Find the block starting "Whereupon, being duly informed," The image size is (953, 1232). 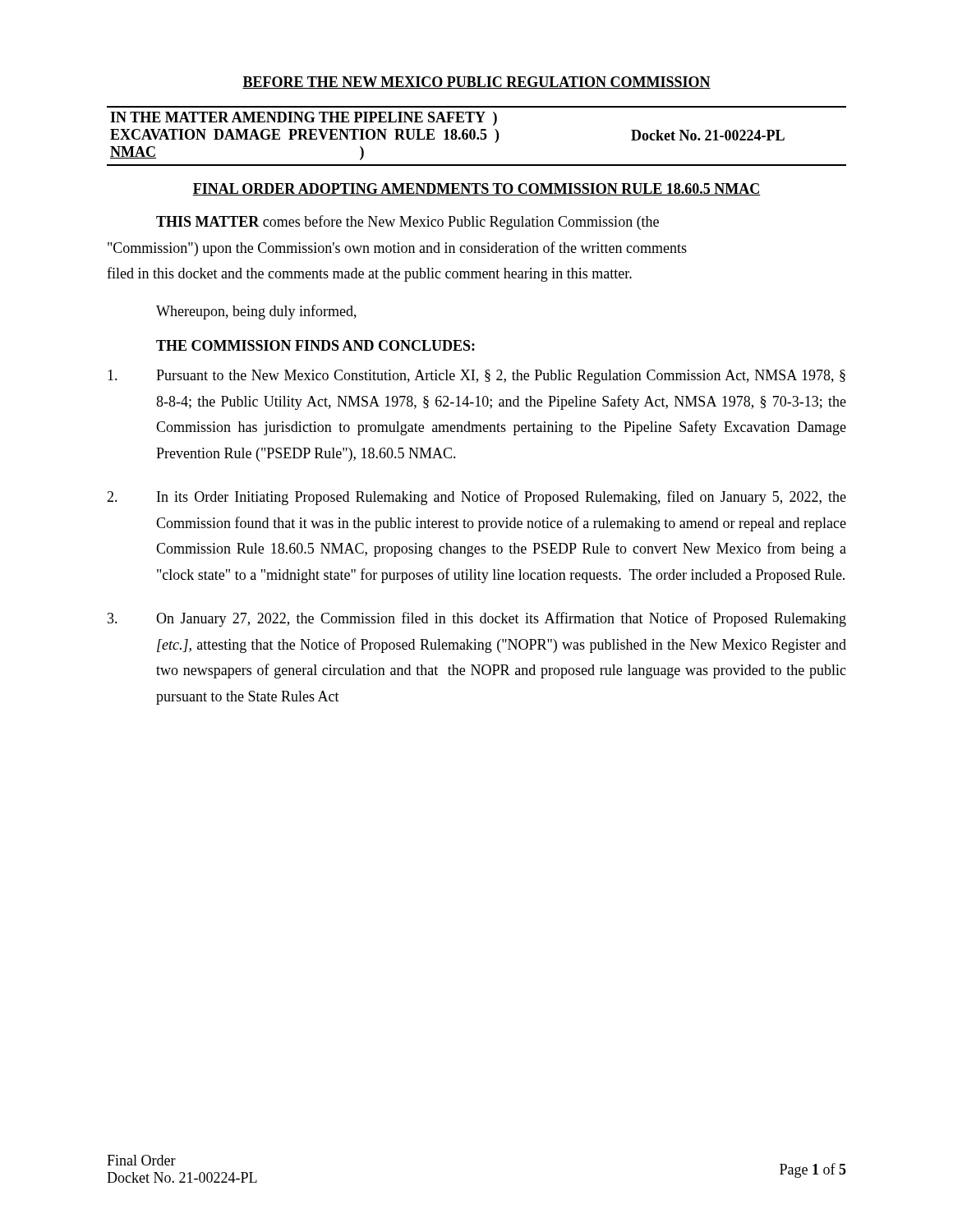256,312
